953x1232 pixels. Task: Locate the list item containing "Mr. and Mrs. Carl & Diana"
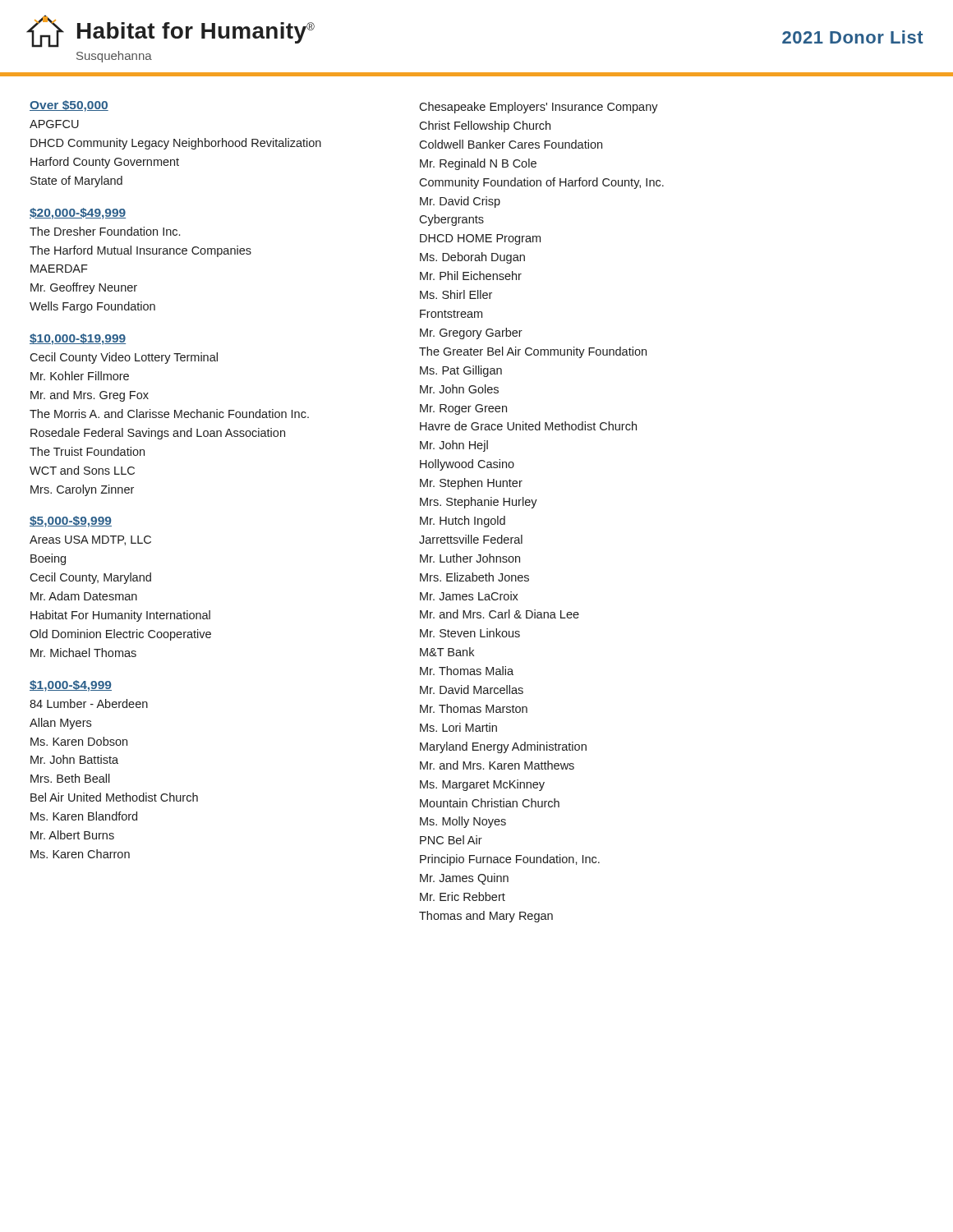(x=499, y=615)
